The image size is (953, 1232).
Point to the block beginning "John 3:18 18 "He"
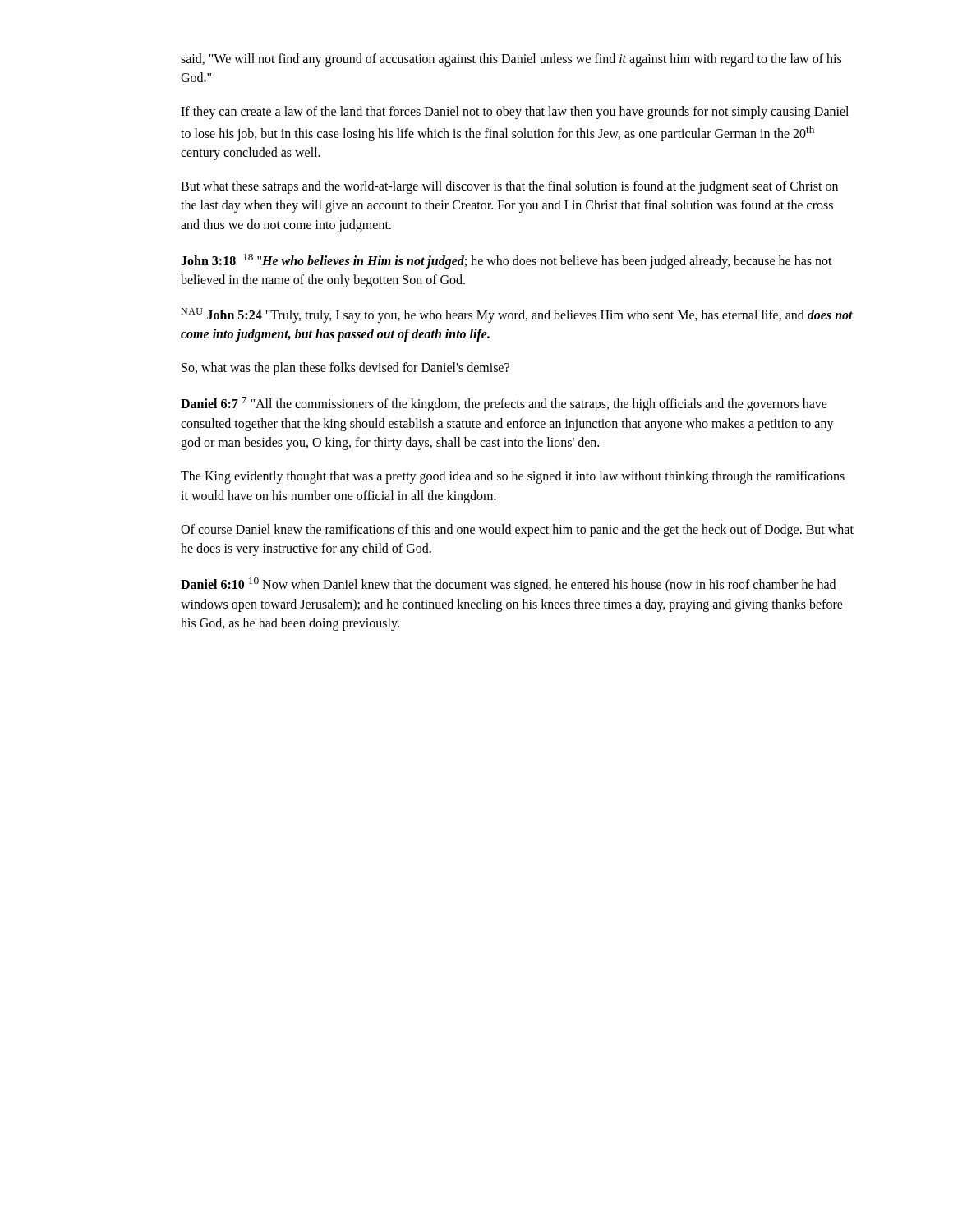click(x=506, y=269)
